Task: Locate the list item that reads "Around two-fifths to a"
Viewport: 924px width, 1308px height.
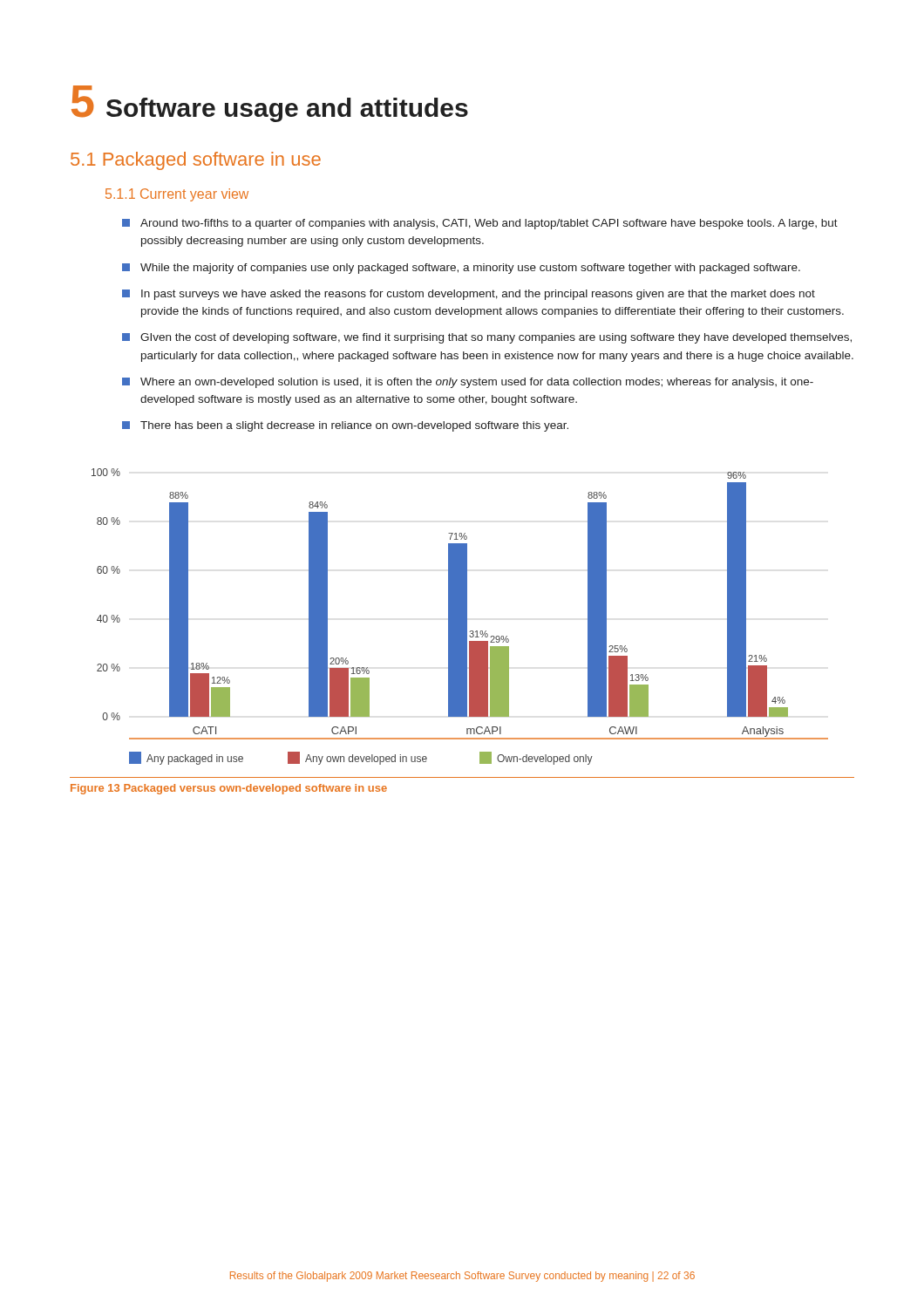Action: coord(488,232)
